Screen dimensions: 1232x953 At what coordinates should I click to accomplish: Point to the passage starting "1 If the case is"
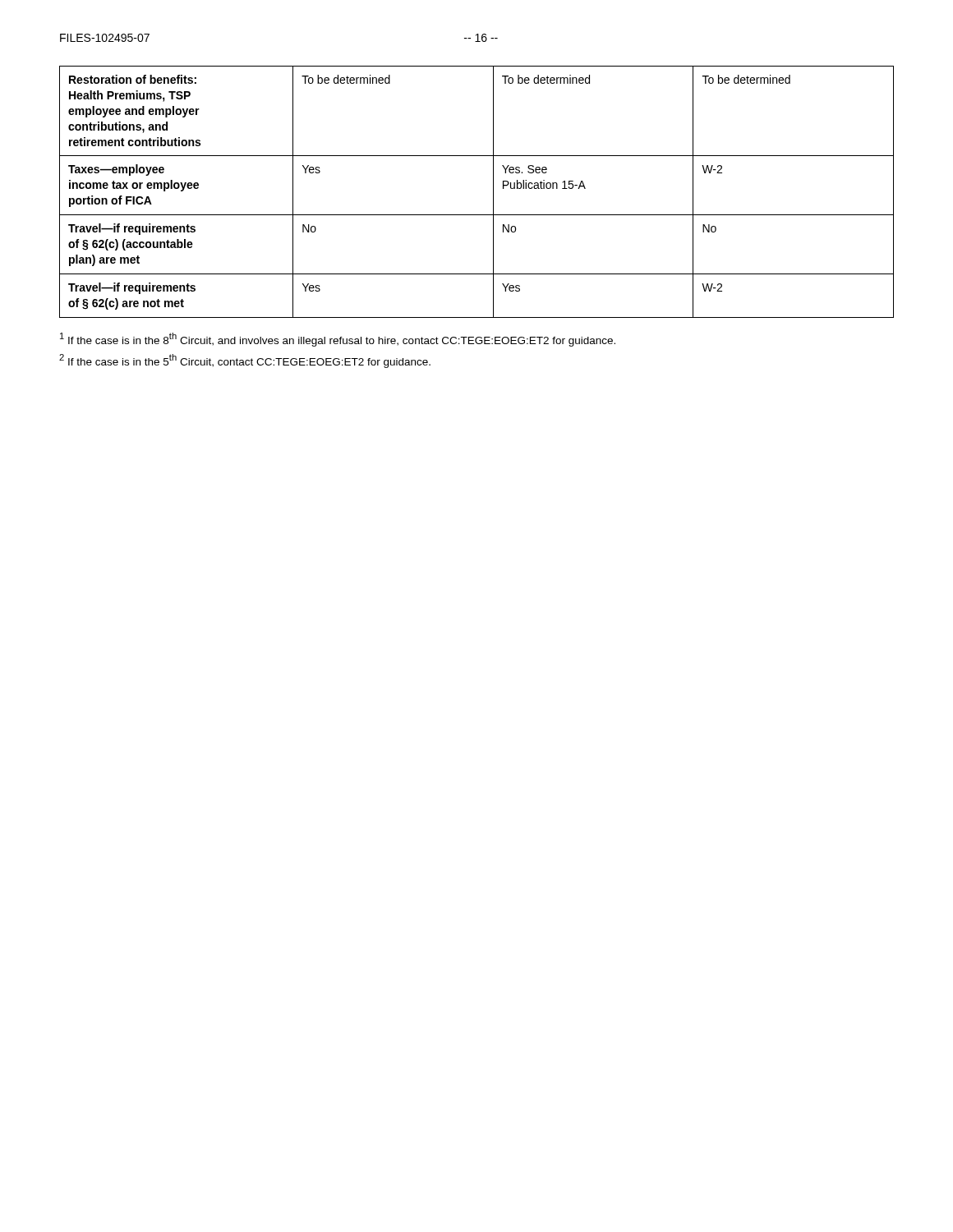(338, 338)
